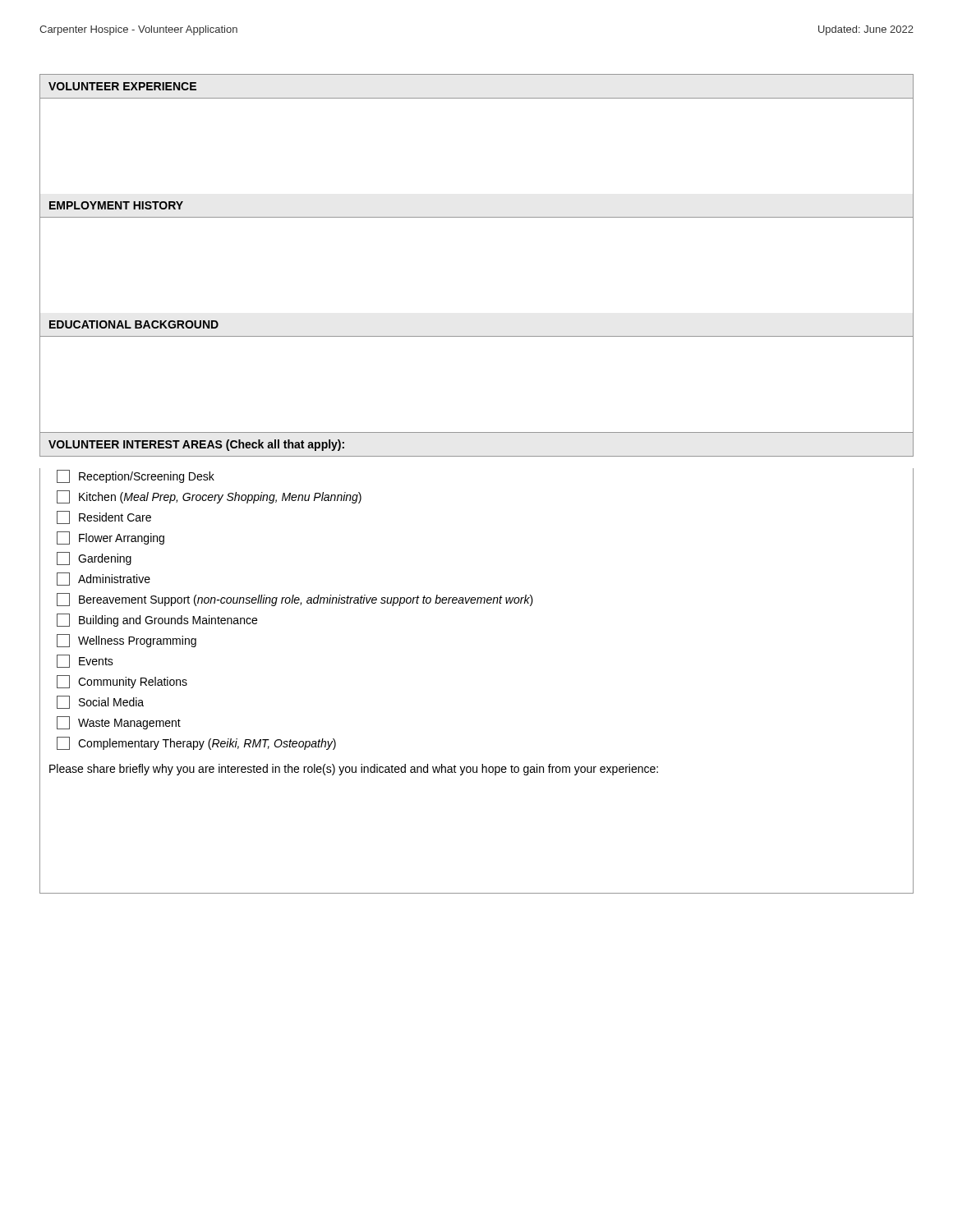Click on the text block that reads "Please share briefly why"
Screen dimensions: 1232x953
(x=354, y=769)
